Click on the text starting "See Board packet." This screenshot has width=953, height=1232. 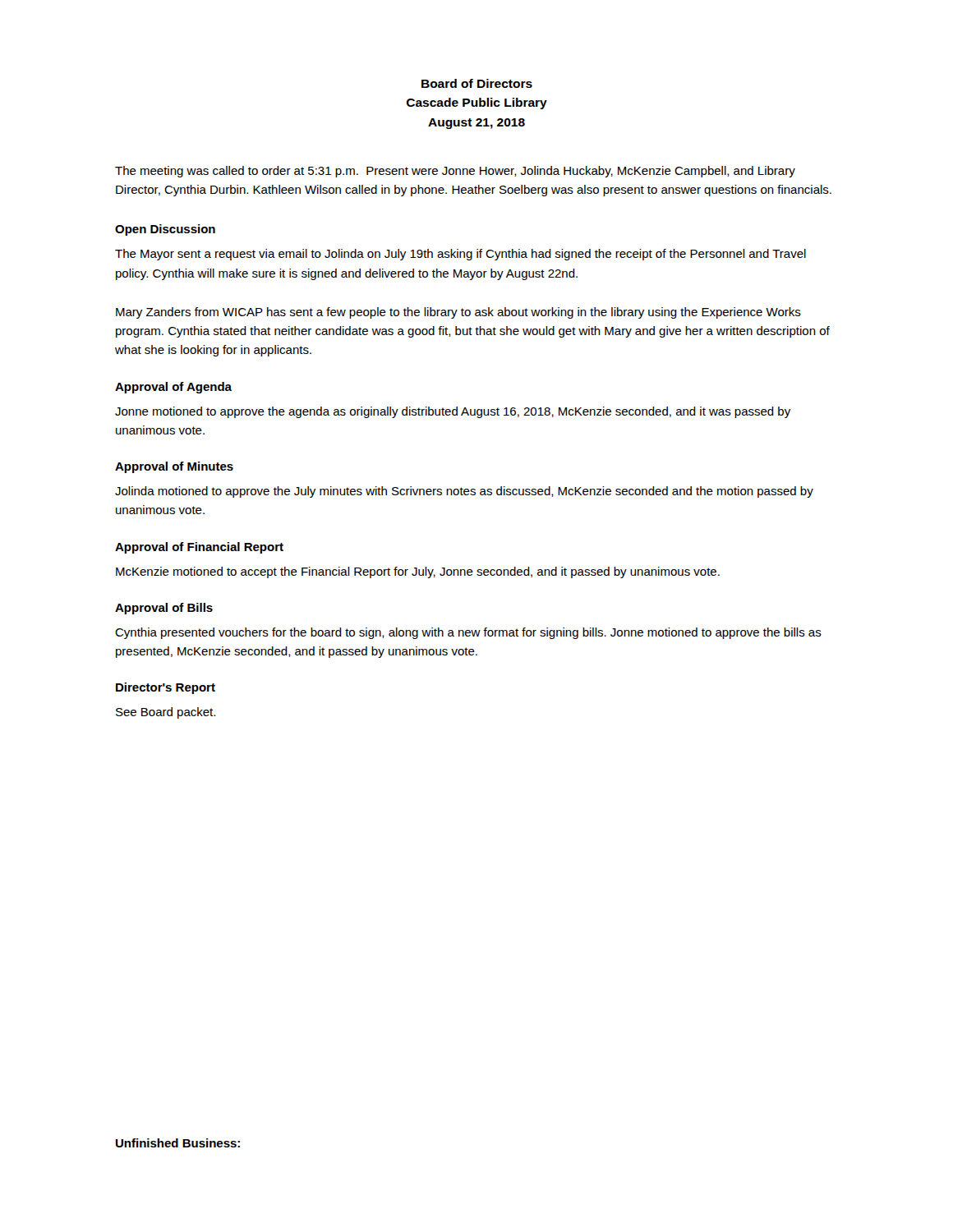click(x=166, y=712)
